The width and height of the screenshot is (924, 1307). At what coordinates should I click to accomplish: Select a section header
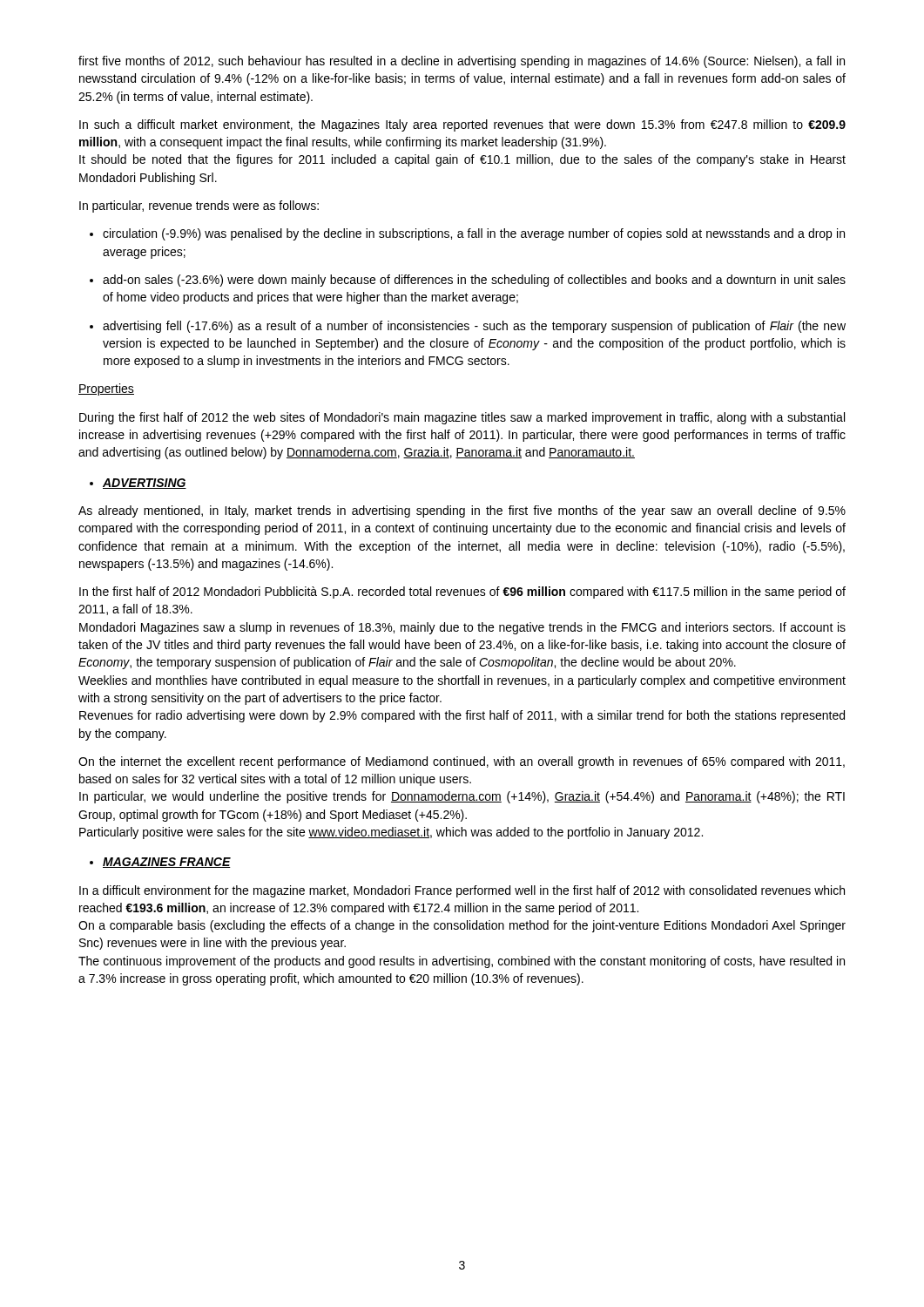tap(462, 389)
